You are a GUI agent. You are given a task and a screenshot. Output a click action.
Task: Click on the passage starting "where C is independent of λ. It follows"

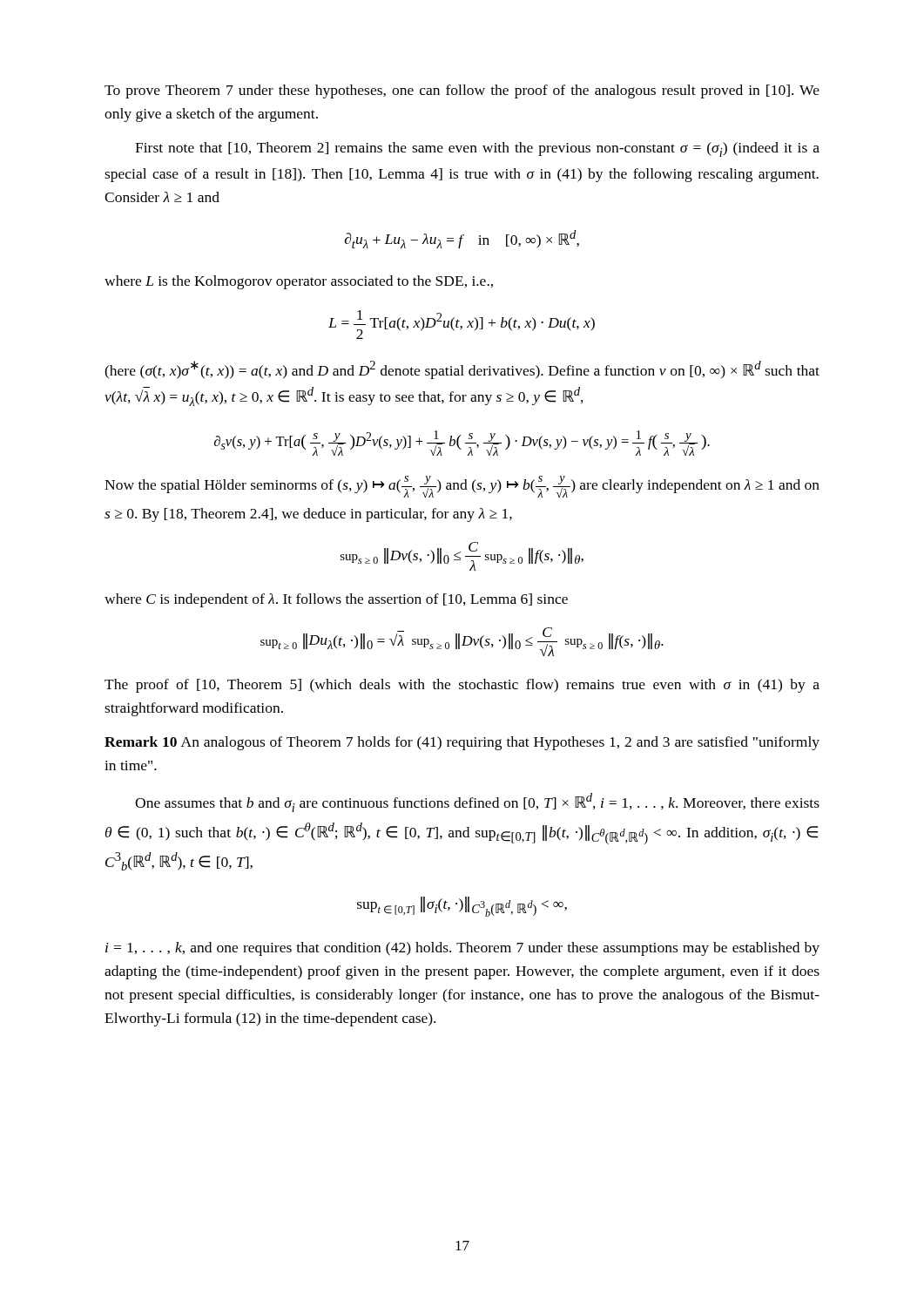point(462,599)
